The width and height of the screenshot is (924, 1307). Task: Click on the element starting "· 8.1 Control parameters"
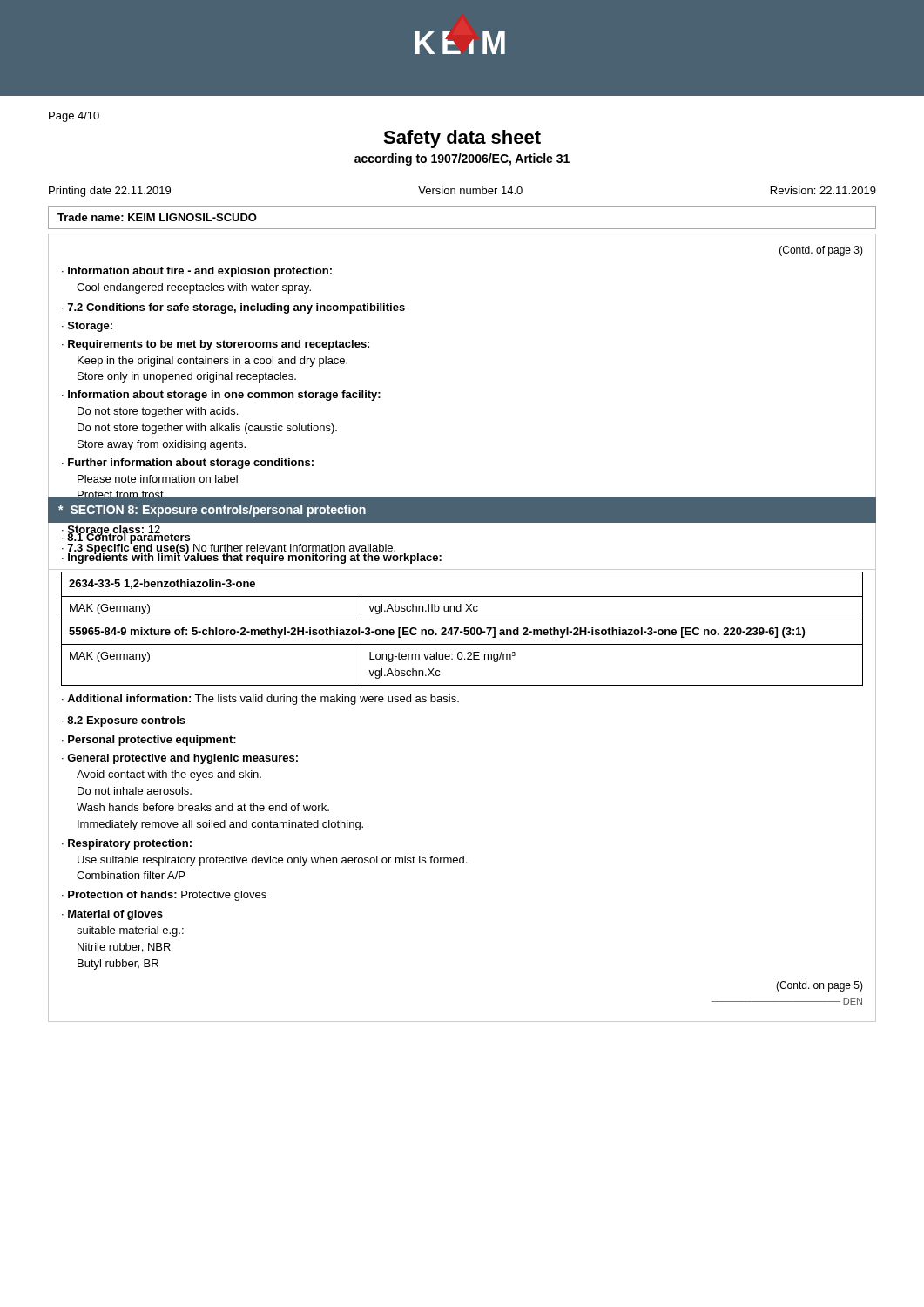coord(126,537)
